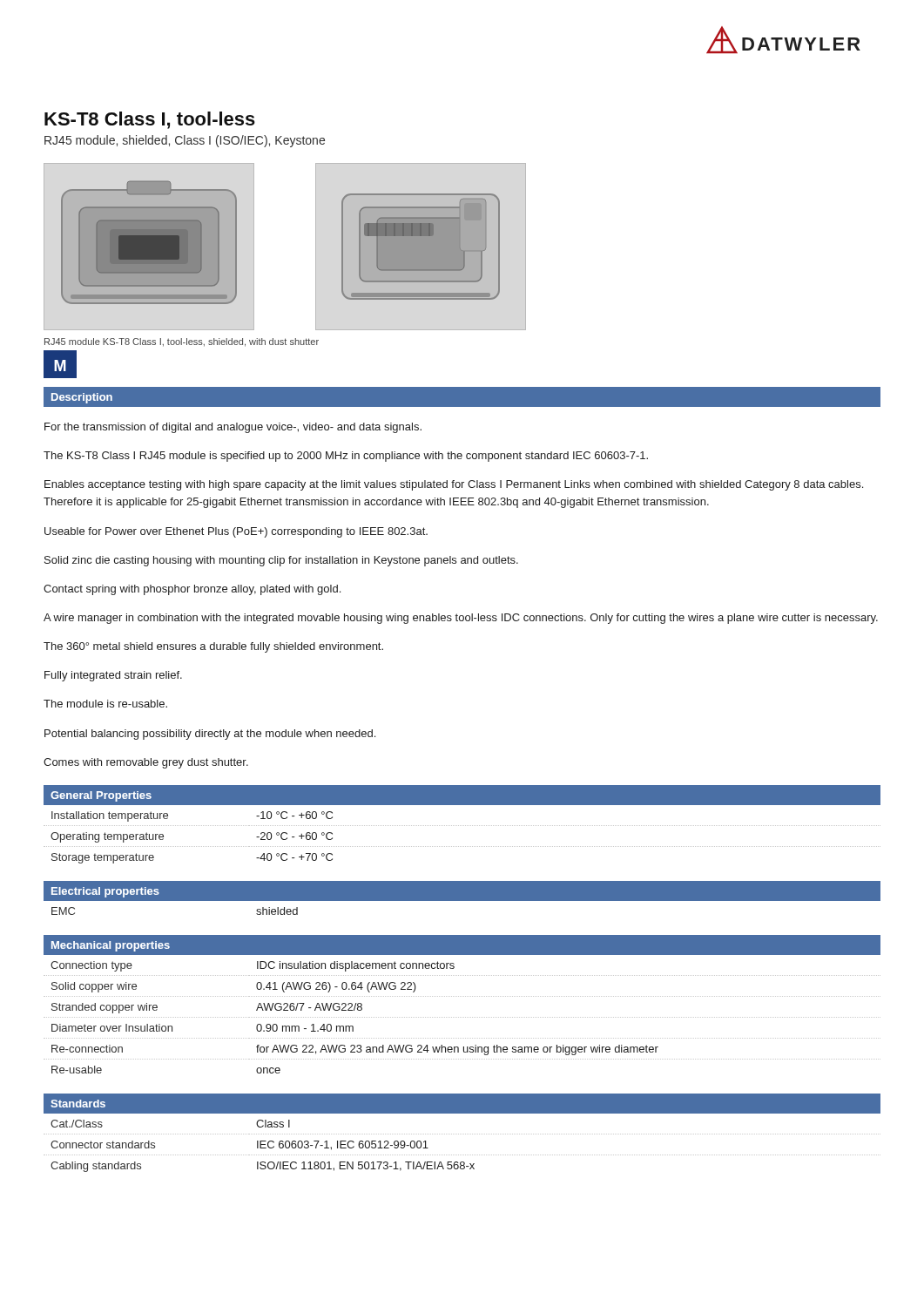The height and width of the screenshot is (1307, 924).
Task: Click on the table containing "shielded"
Action: [x=462, y=911]
